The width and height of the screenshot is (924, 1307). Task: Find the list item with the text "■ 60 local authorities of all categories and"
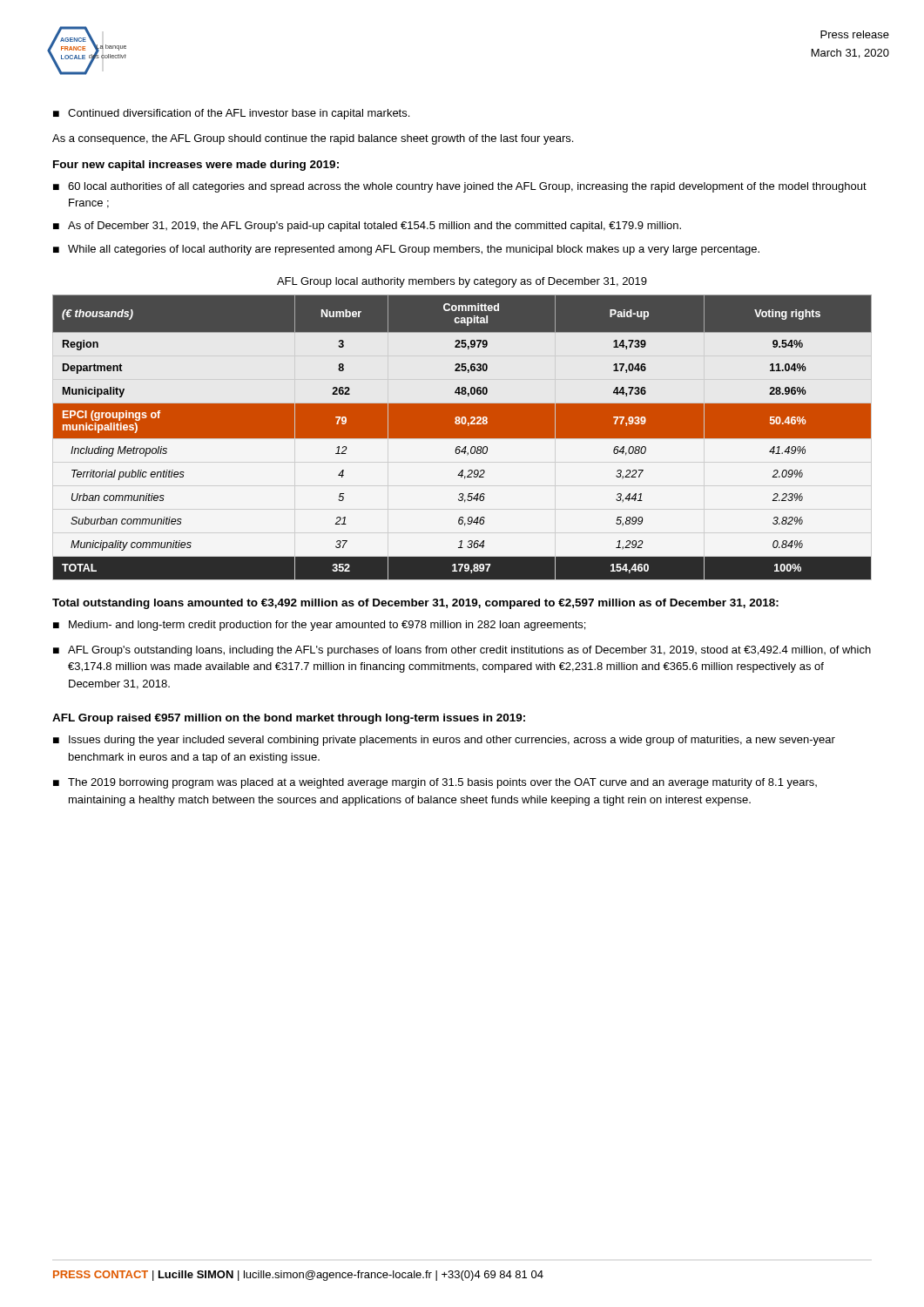coord(462,194)
